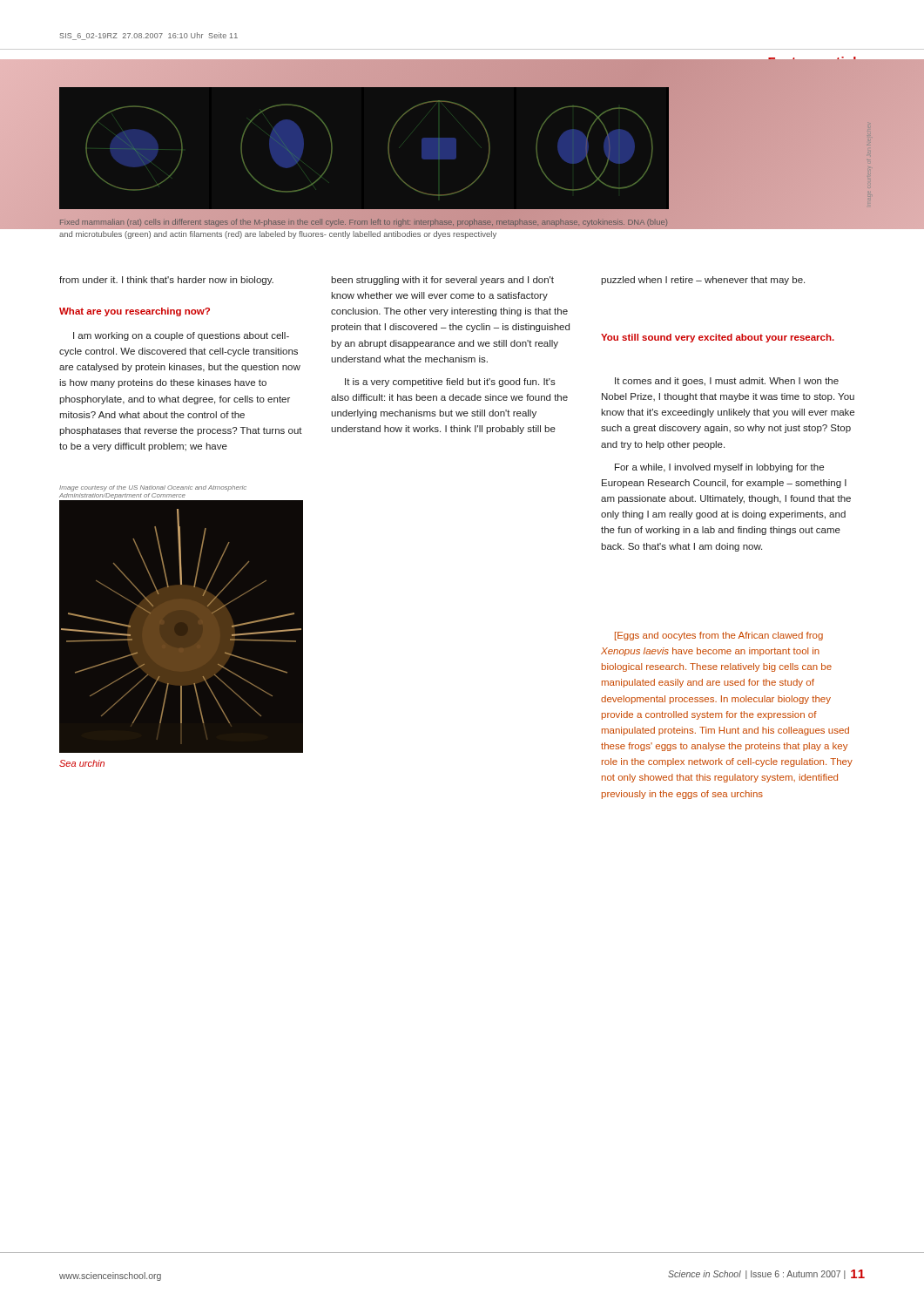924x1307 pixels.
Task: Point to the text block starting "I am working on a couple of questions"
Action: [181, 391]
